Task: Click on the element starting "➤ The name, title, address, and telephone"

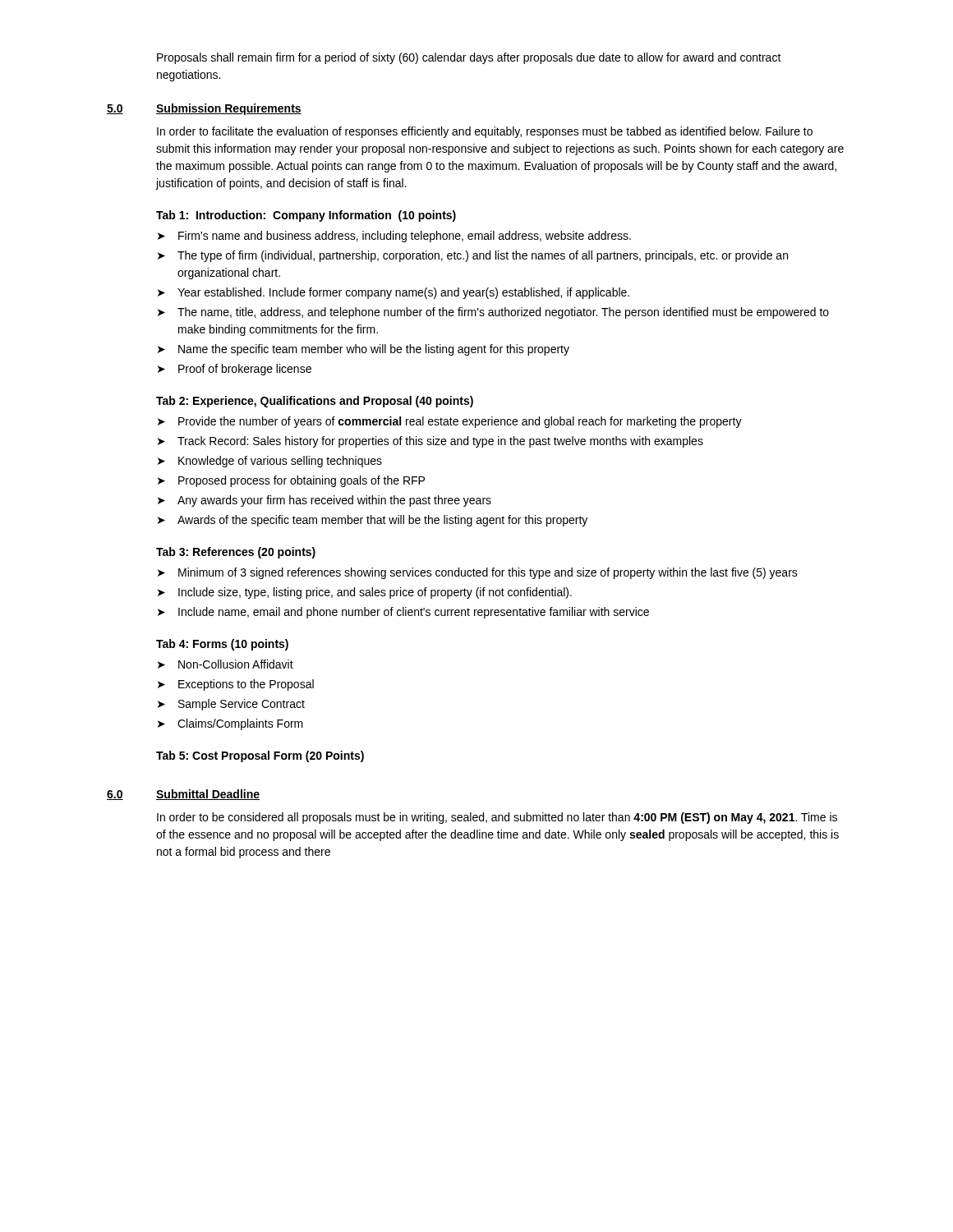Action: (501, 321)
